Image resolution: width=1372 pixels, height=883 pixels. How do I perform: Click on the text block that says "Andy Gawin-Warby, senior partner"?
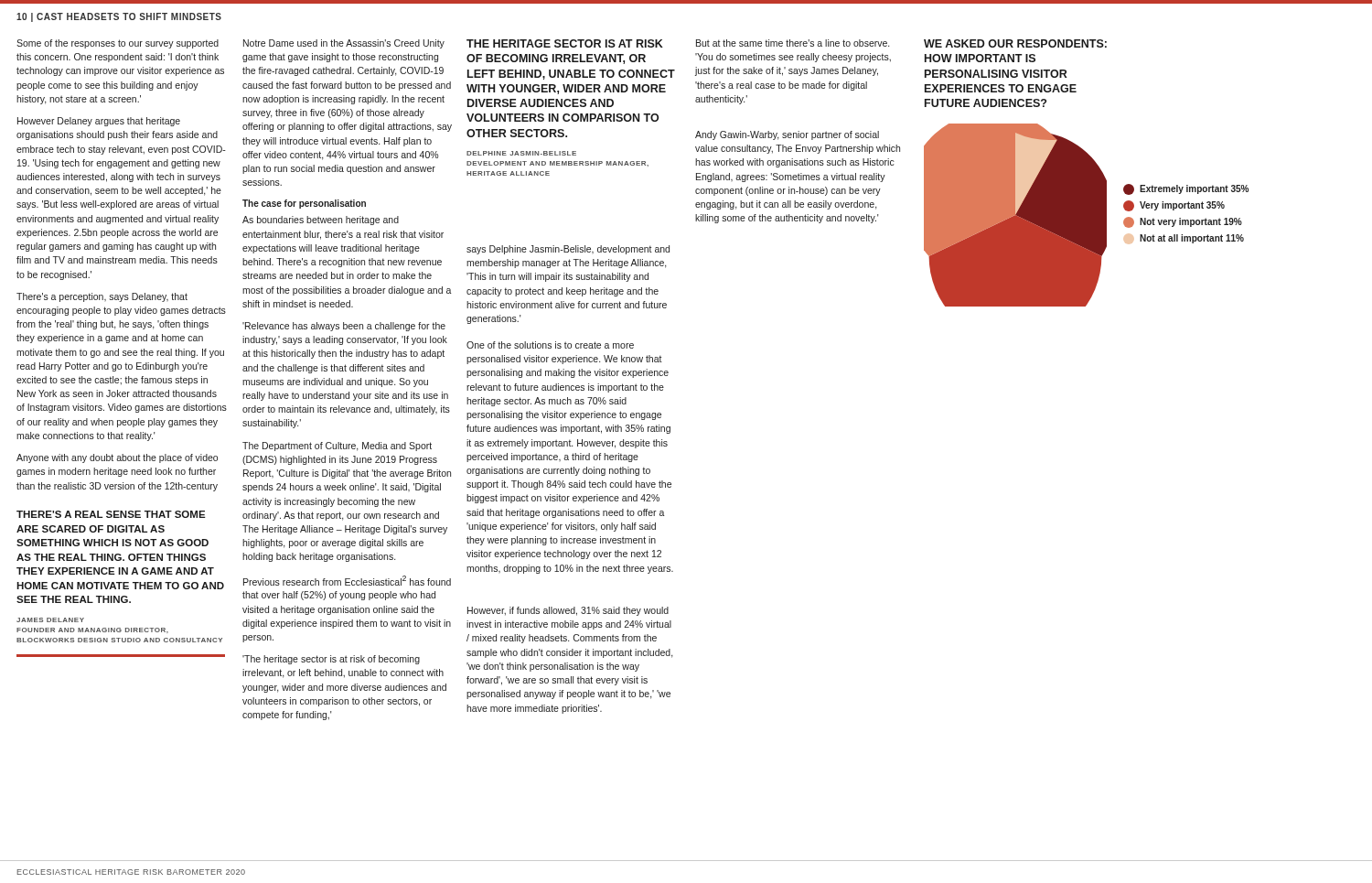point(799,177)
